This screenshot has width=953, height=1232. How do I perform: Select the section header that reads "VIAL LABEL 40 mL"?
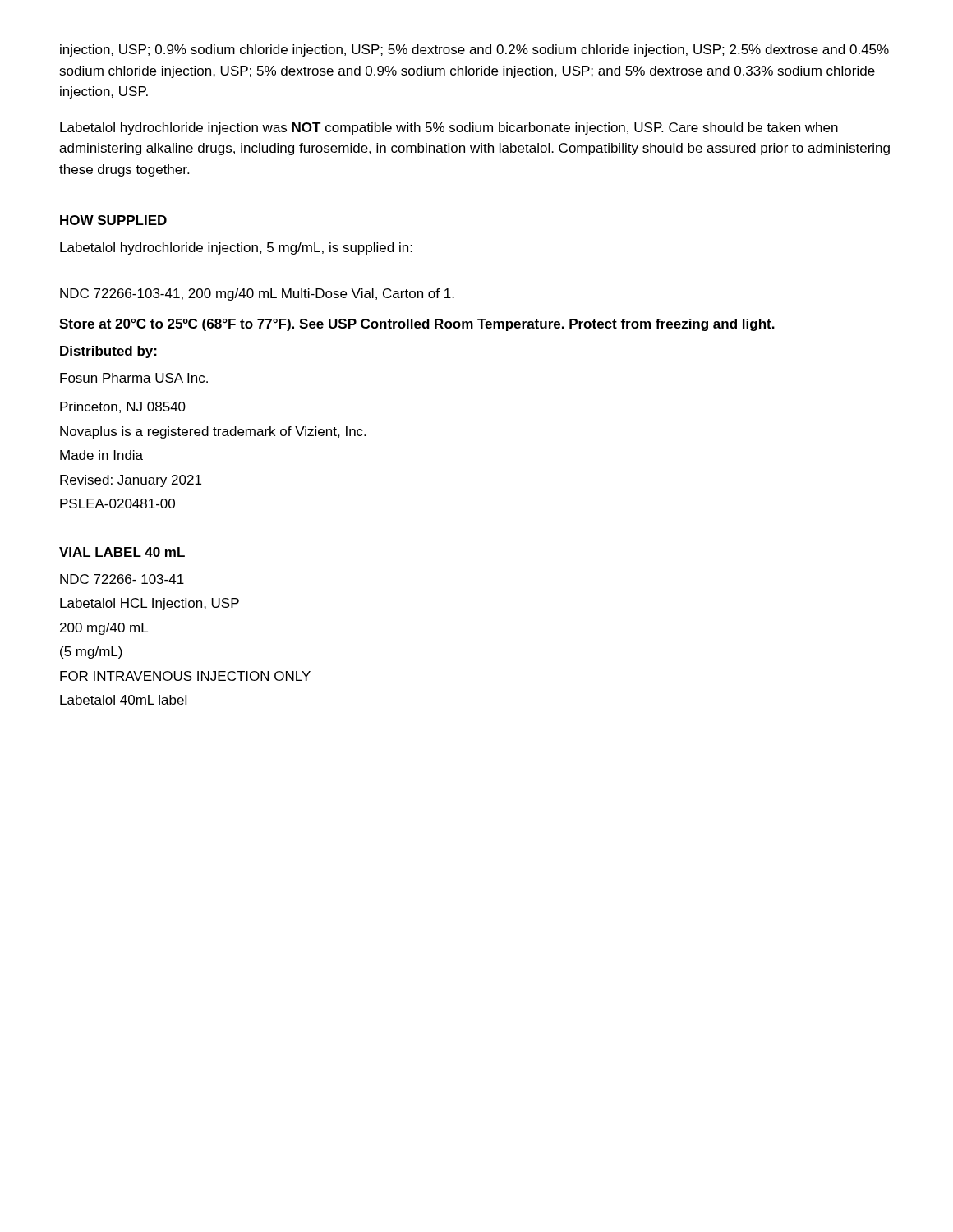[x=122, y=552]
